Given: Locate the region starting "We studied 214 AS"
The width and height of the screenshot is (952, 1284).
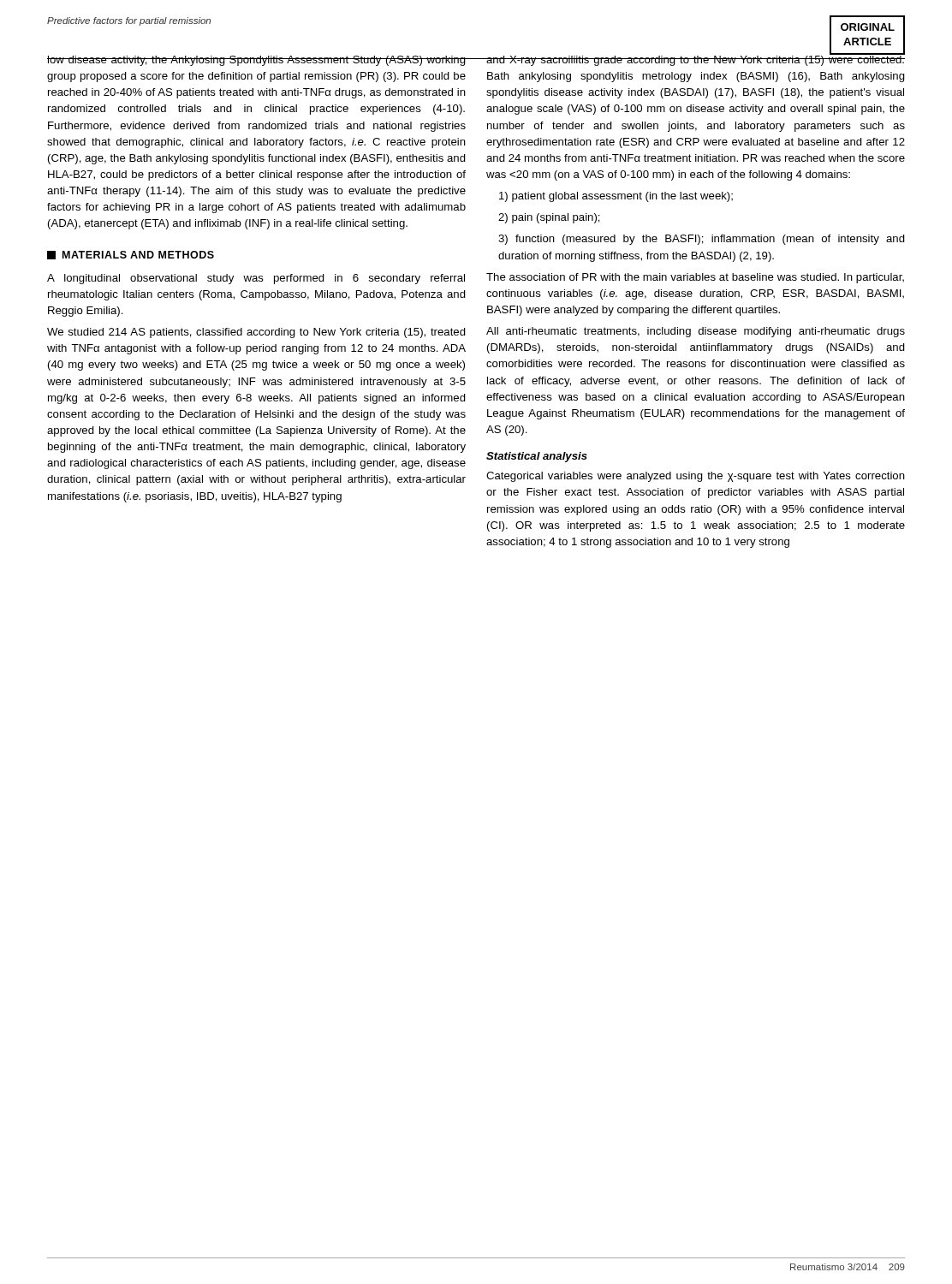Looking at the screenshot, I should click(256, 414).
